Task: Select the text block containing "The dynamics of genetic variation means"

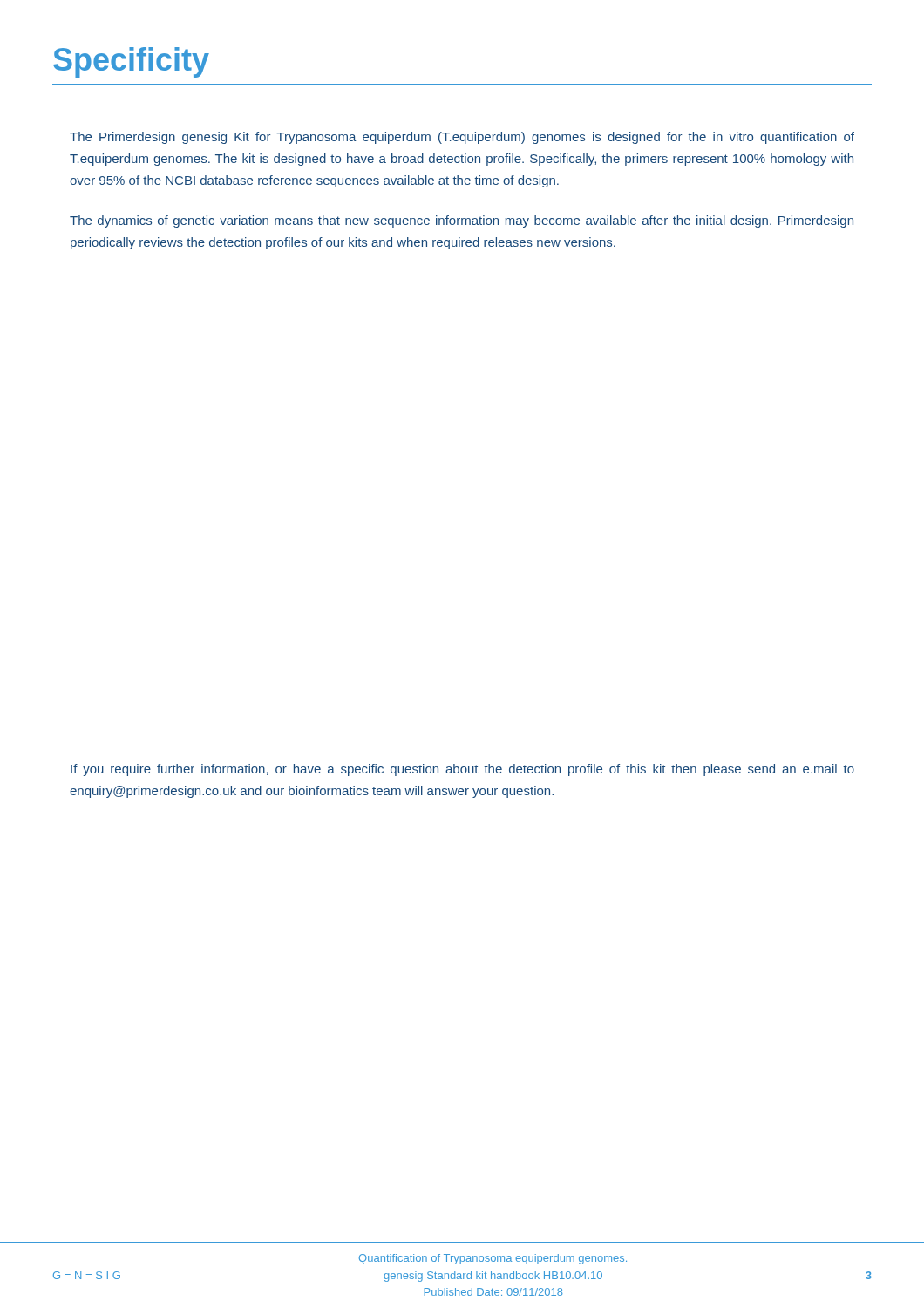Action: 462,231
